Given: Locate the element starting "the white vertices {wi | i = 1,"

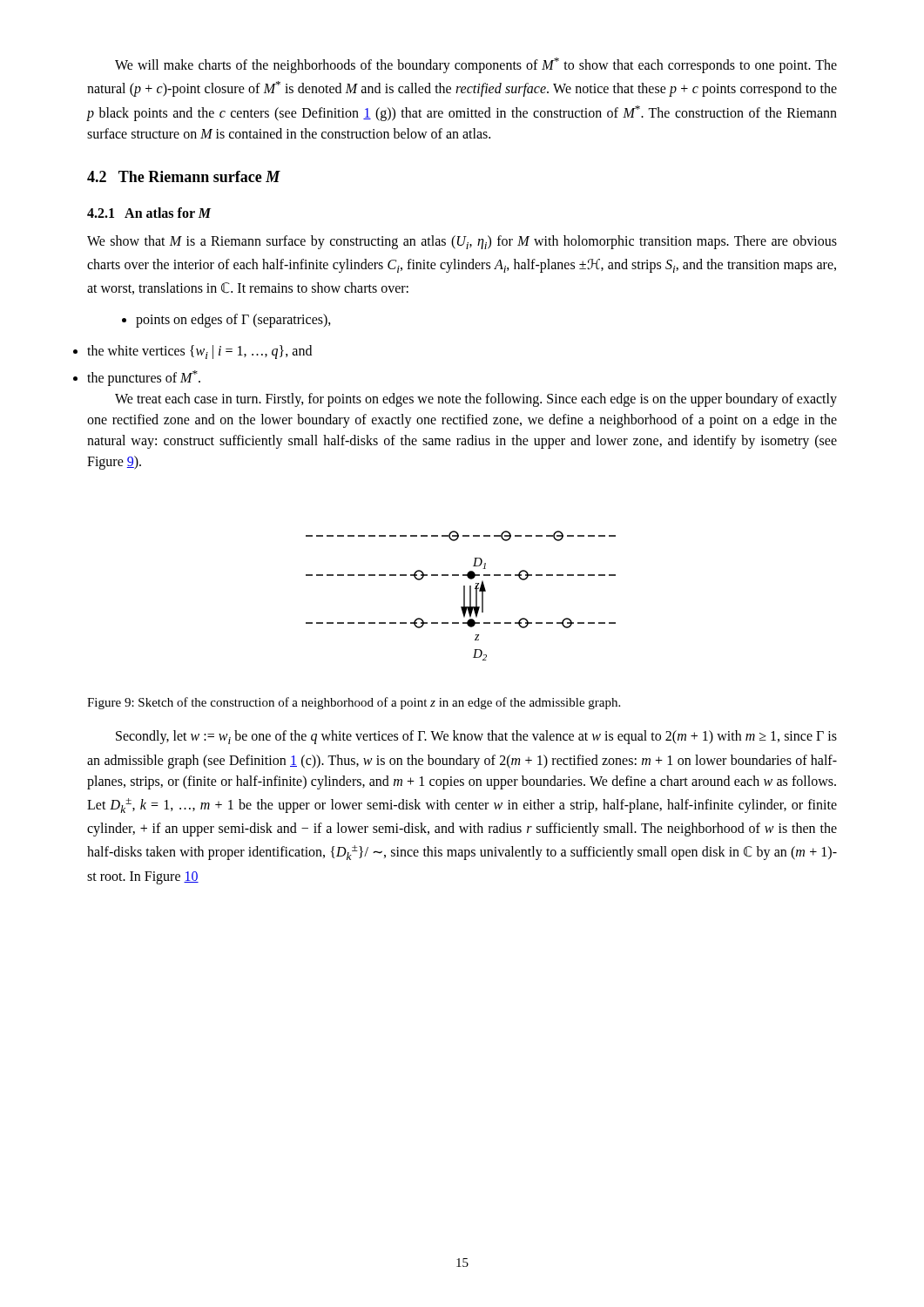Looking at the screenshot, I should click(x=199, y=352).
